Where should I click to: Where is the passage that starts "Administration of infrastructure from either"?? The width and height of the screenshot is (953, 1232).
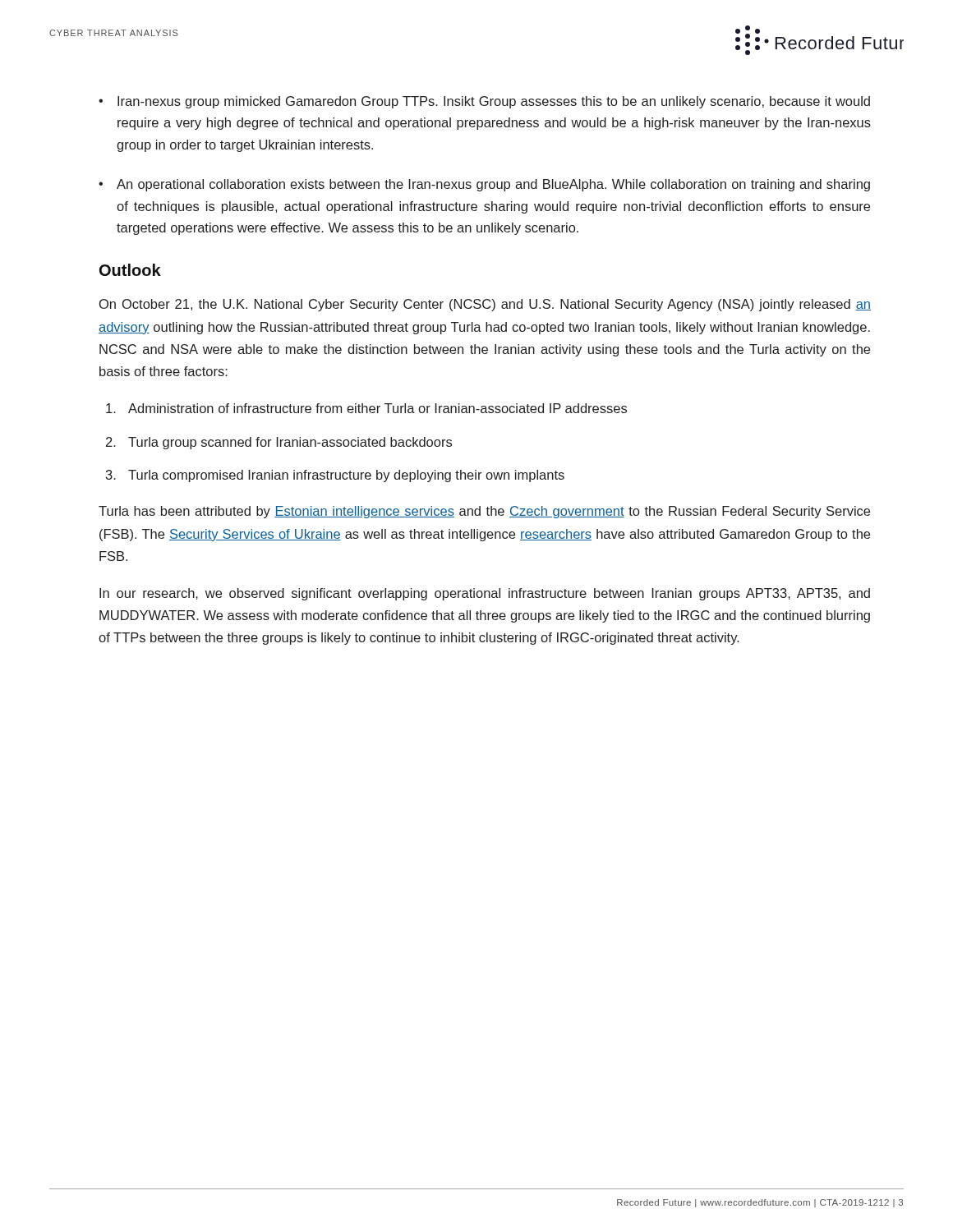click(366, 409)
